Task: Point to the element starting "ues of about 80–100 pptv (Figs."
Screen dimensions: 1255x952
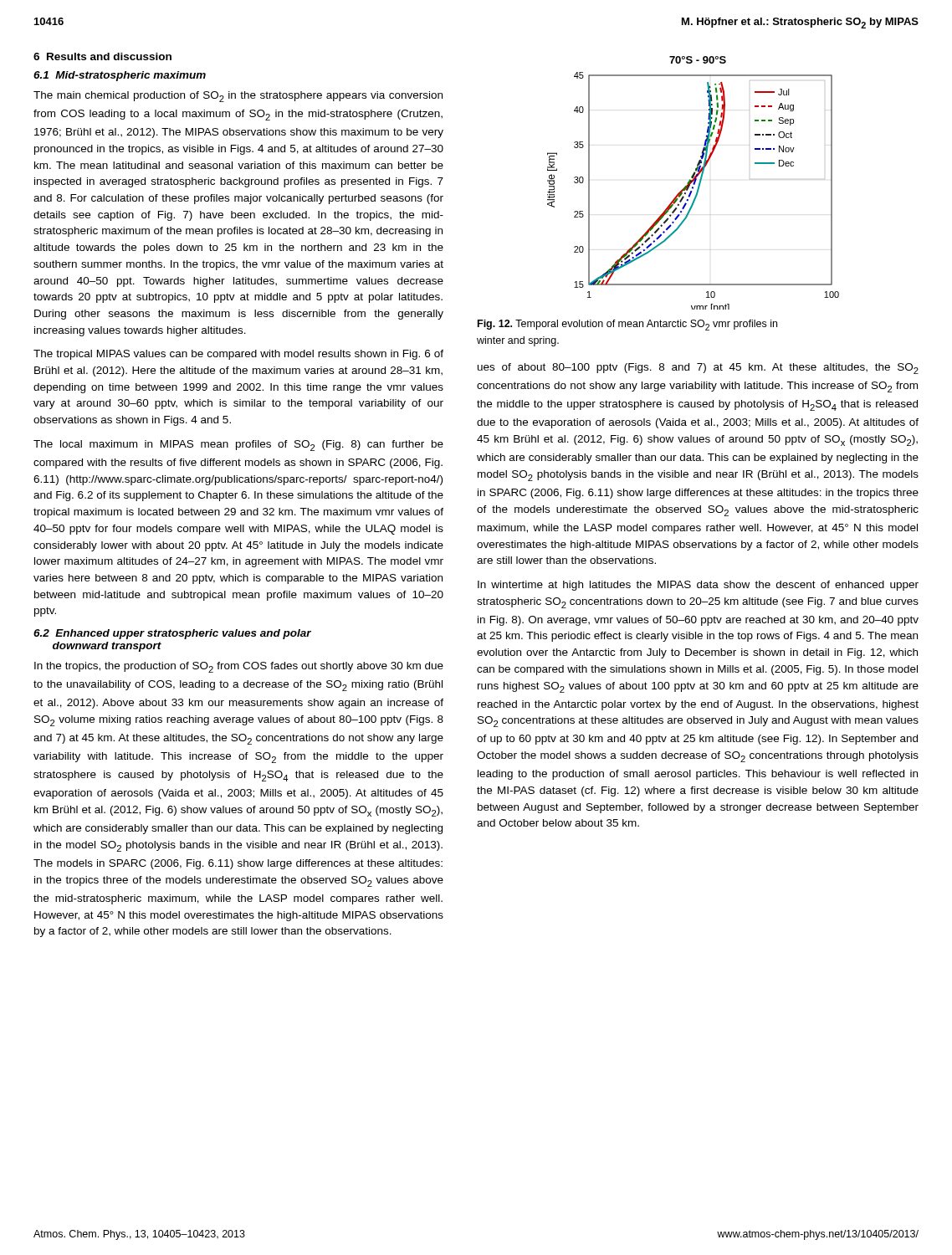Action: 698,464
